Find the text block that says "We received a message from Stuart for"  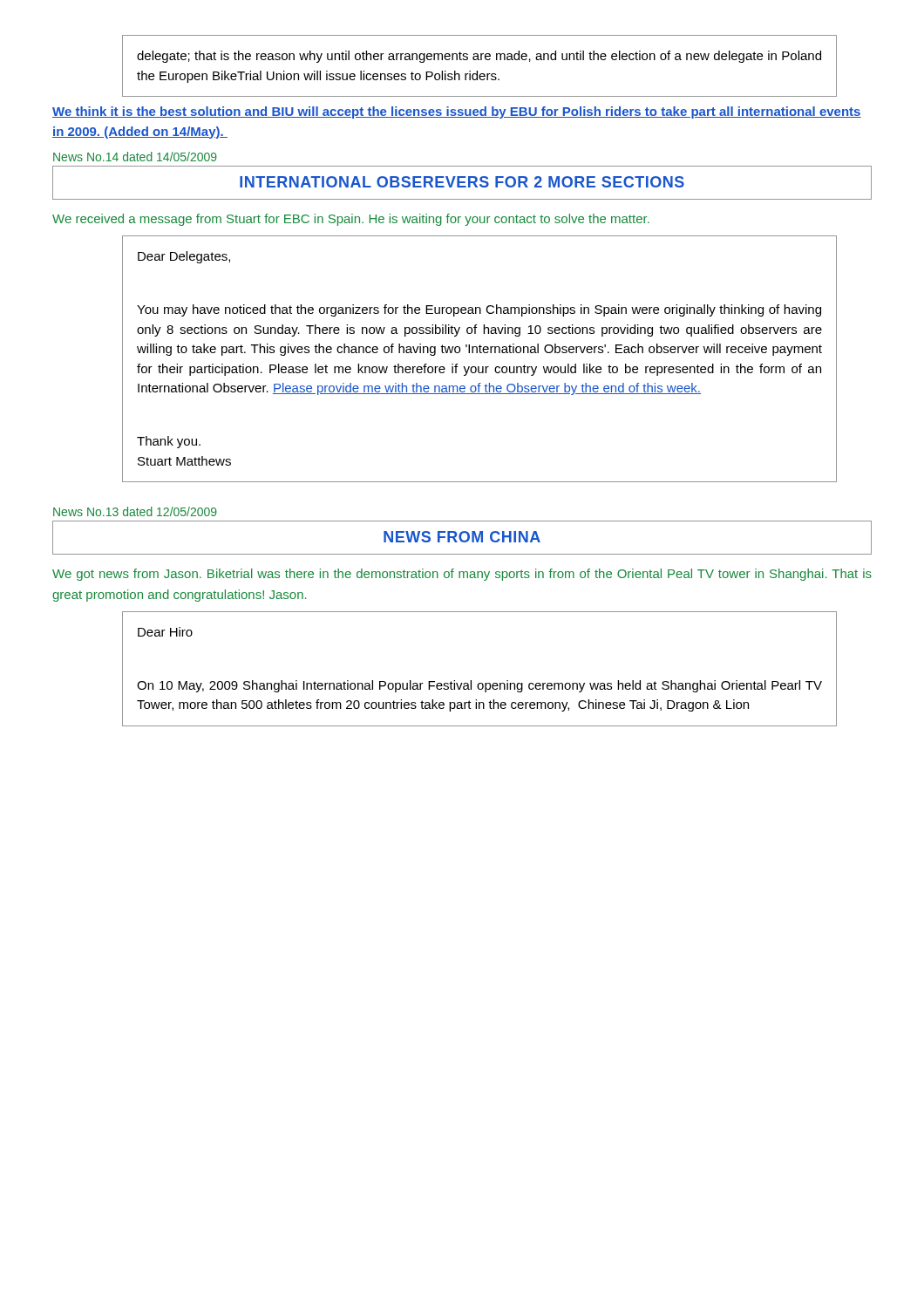351,218
